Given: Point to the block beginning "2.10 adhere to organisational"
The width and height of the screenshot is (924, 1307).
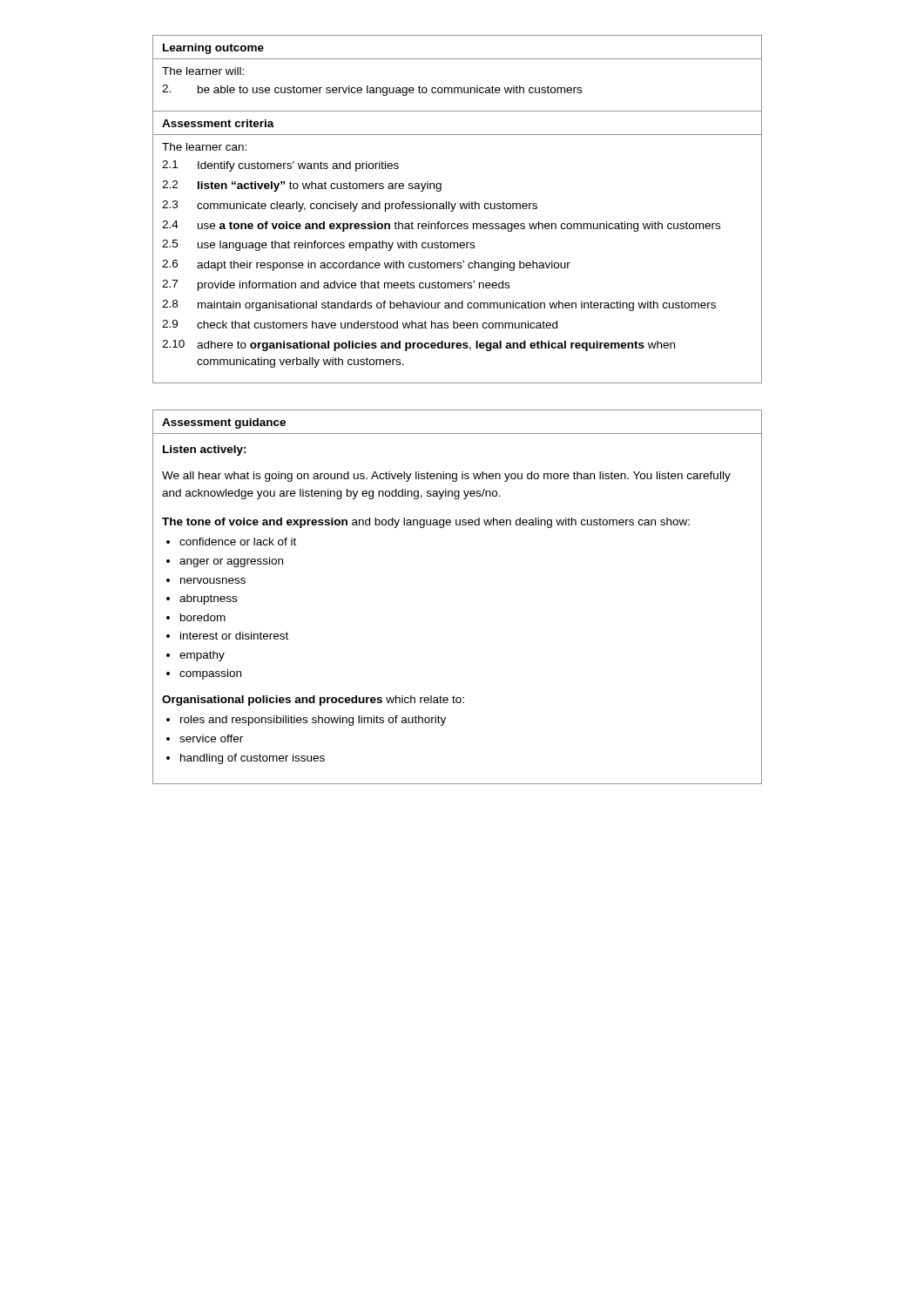Looking at the screenshot, I should pyautogui.click(x=457, y=354).
